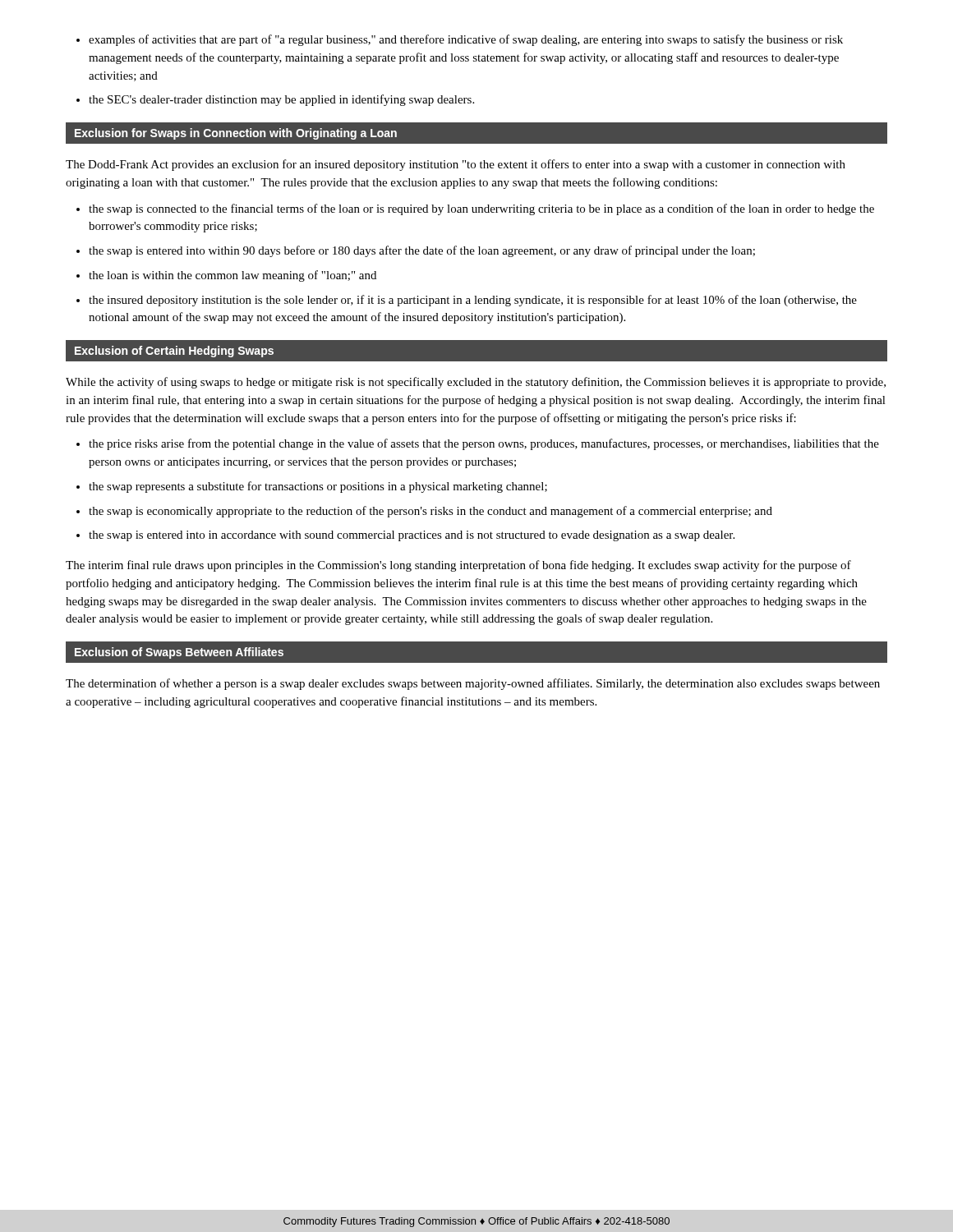Find the passage starting "examples of activities that are part of "a"
This screenshot has height=1232, width=953.
click(476, 58)
